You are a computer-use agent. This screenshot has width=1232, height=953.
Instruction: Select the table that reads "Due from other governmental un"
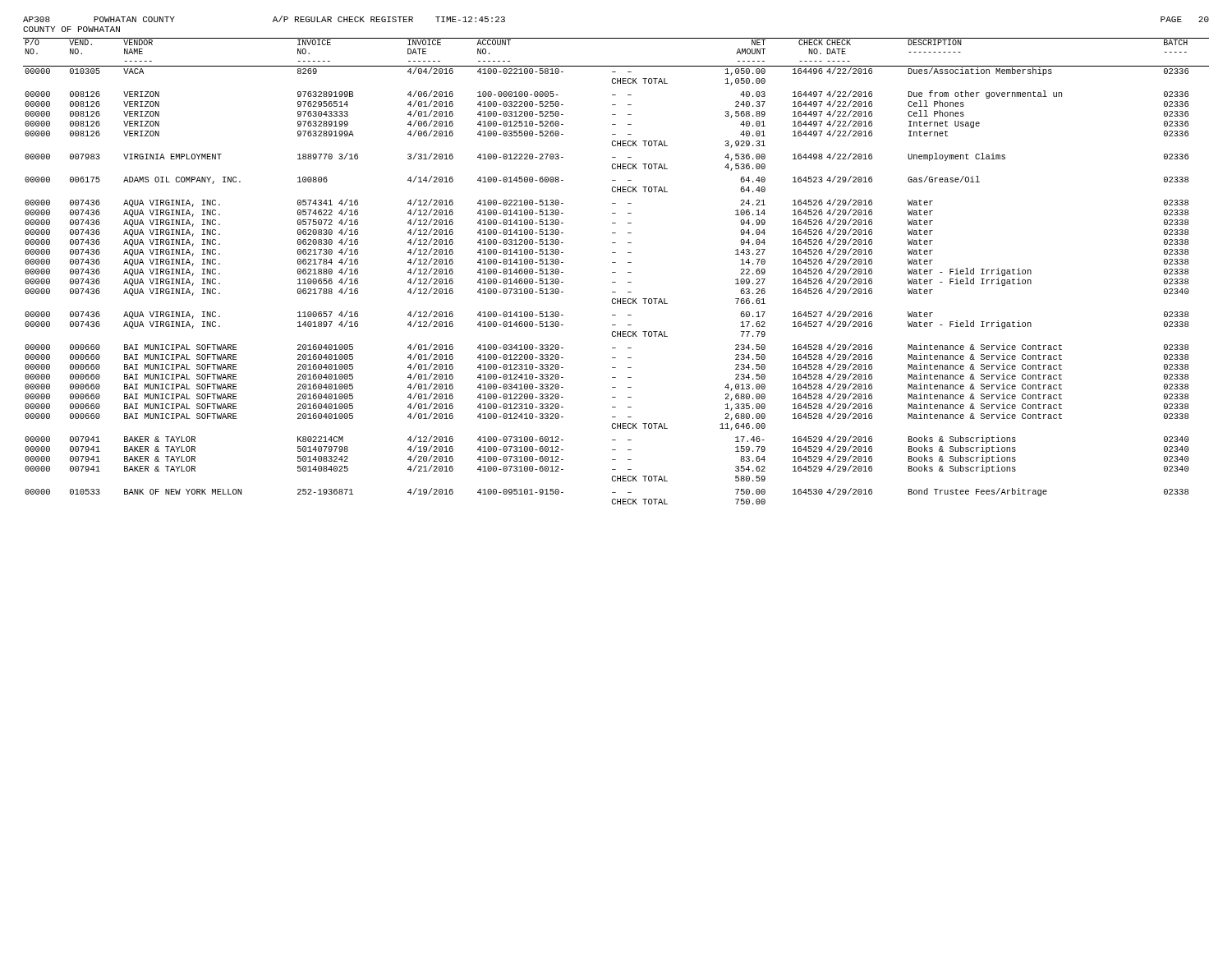[x=616, y=272]
